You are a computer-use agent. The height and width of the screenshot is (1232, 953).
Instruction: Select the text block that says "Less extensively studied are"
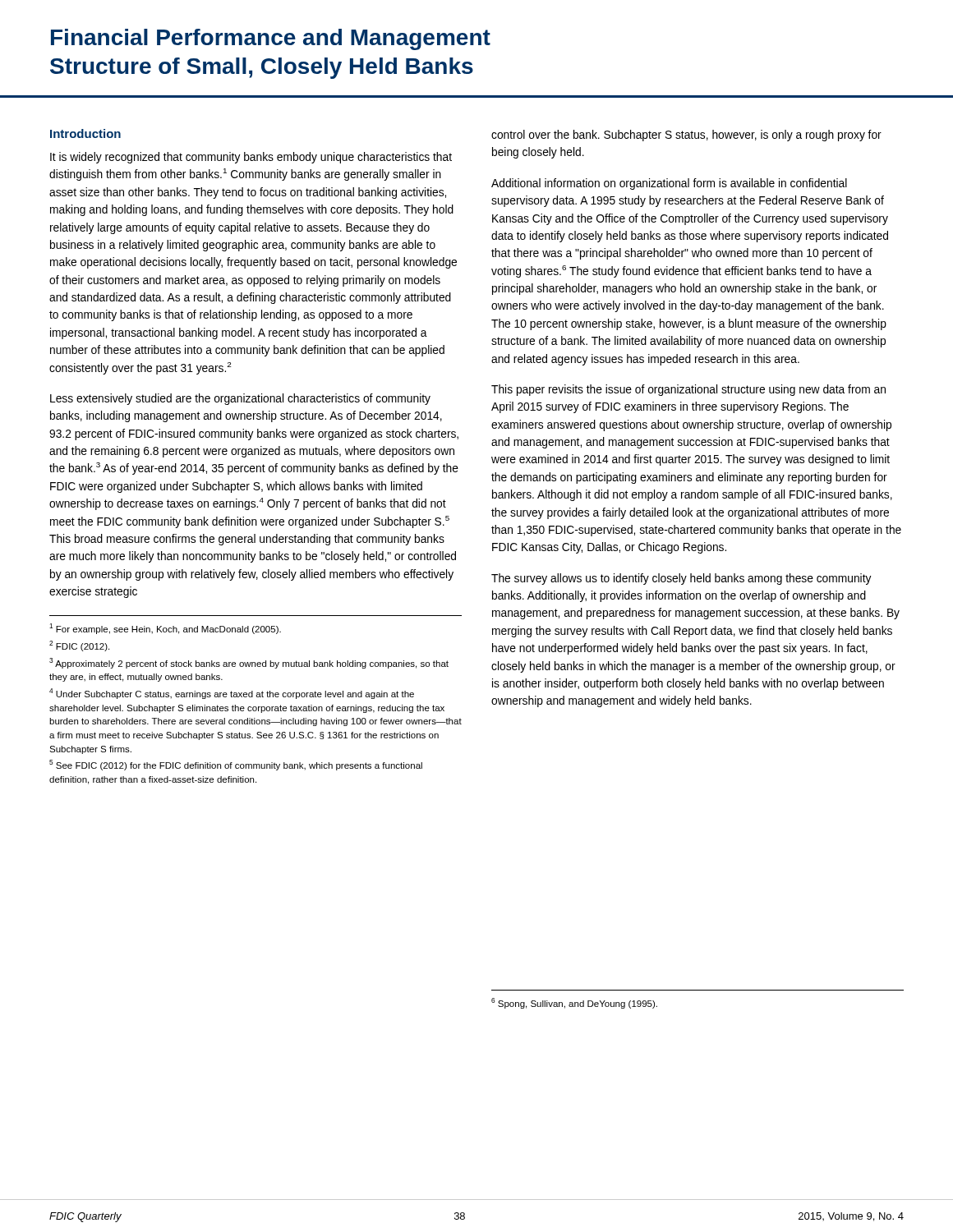[x=255, y=495]
